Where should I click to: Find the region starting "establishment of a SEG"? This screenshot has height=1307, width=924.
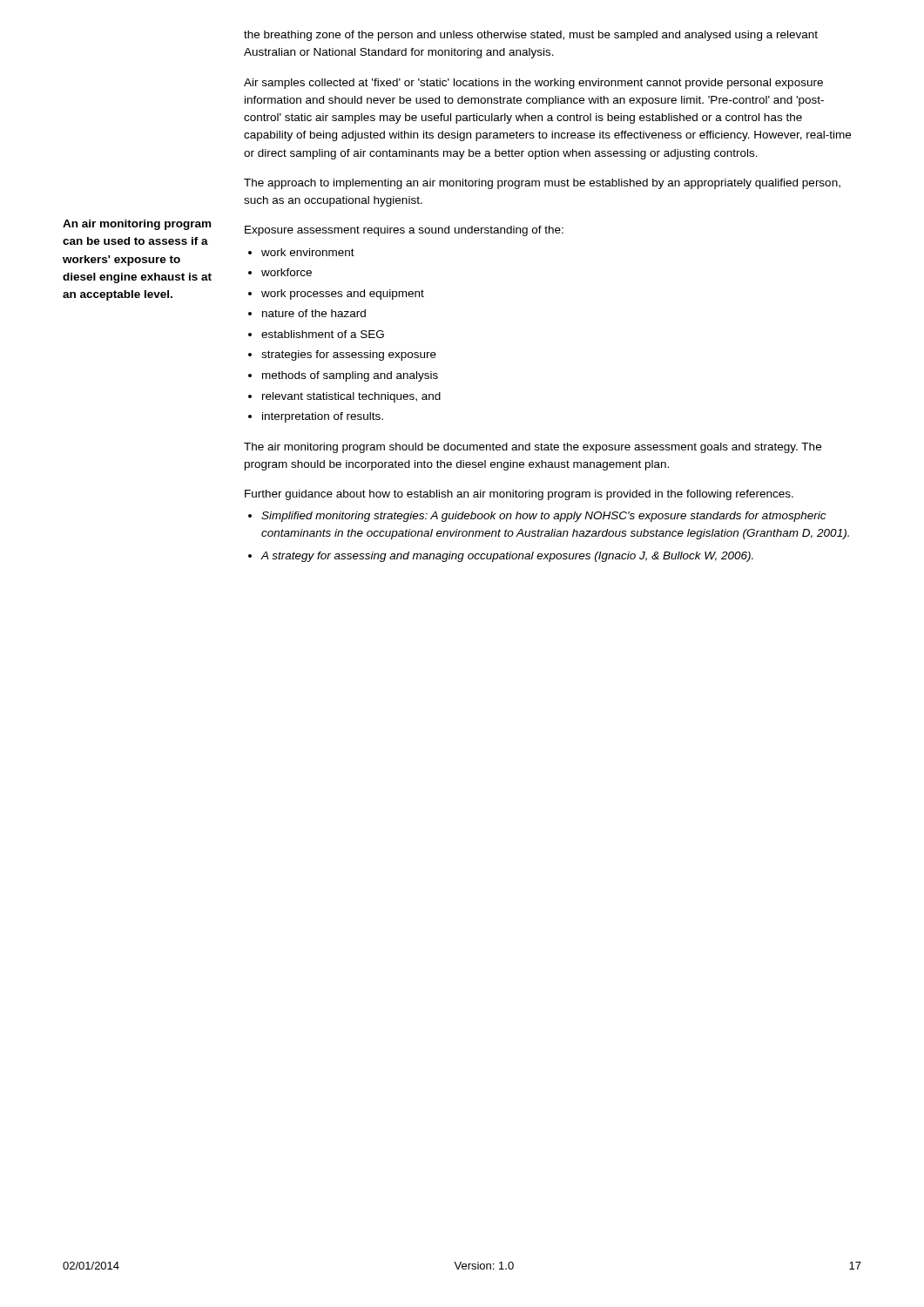pos(323,334)
